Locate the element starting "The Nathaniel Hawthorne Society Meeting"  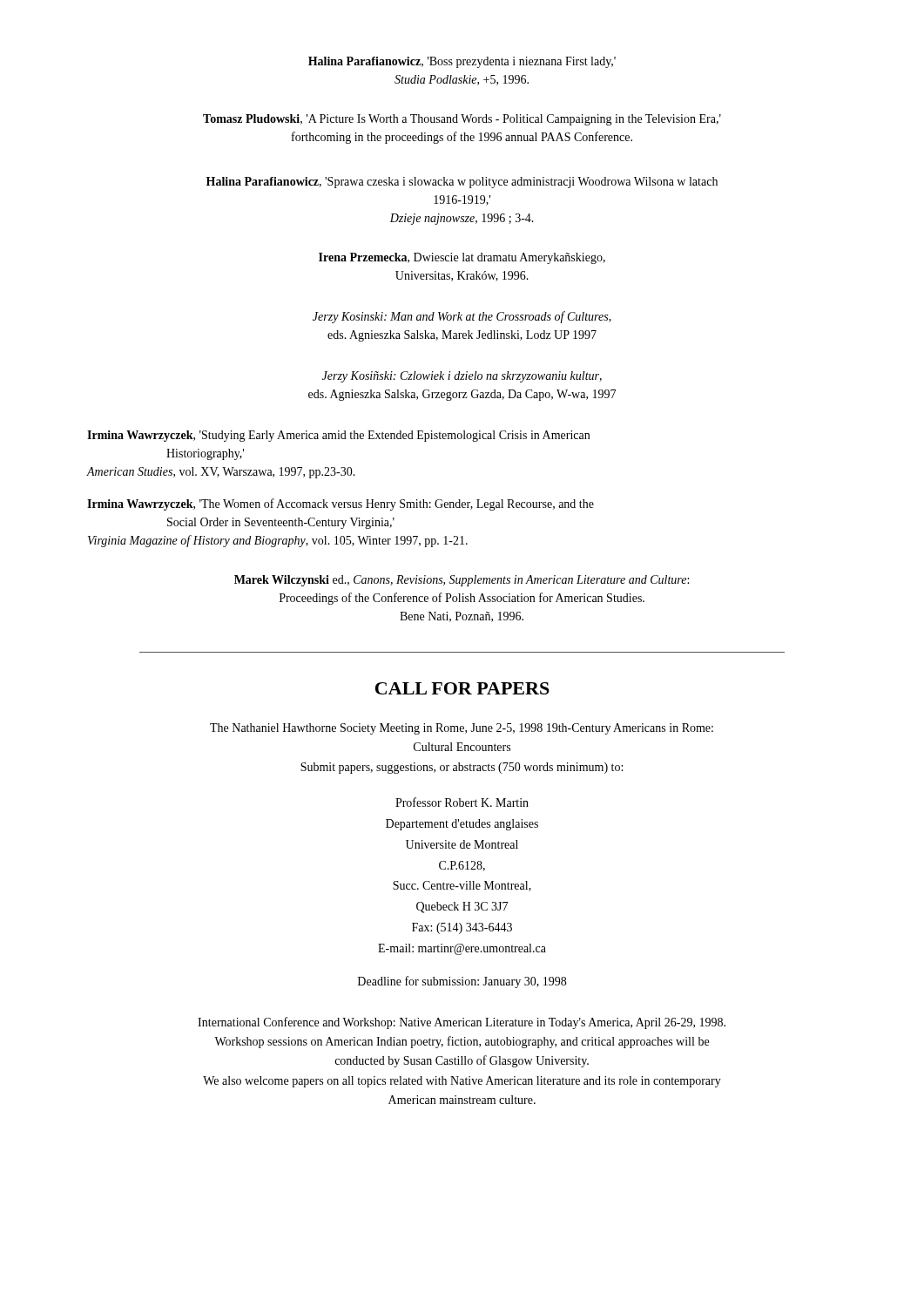pos(462,748)
